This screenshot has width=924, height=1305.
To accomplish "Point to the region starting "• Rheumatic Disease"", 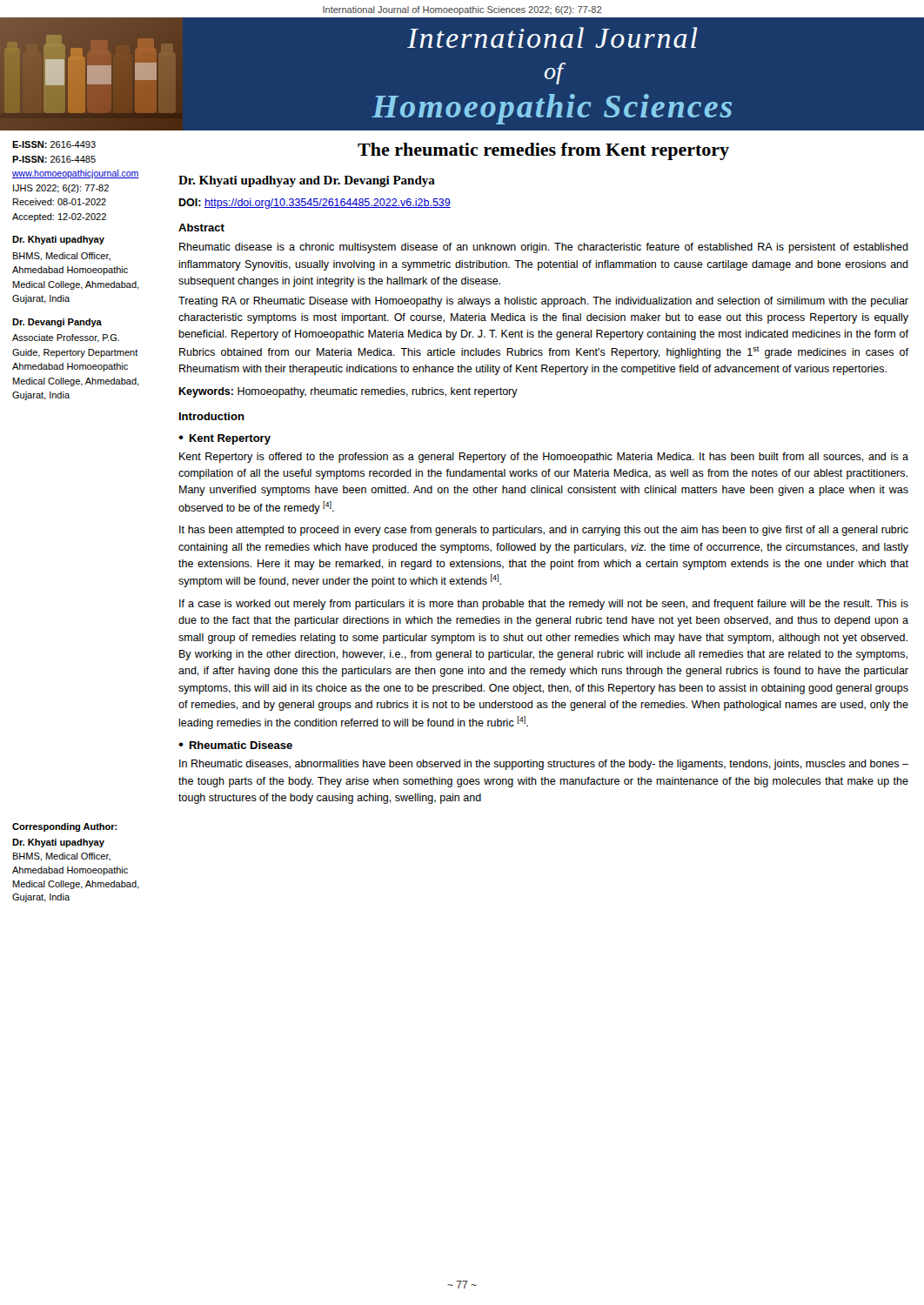I will coord(235,746).
